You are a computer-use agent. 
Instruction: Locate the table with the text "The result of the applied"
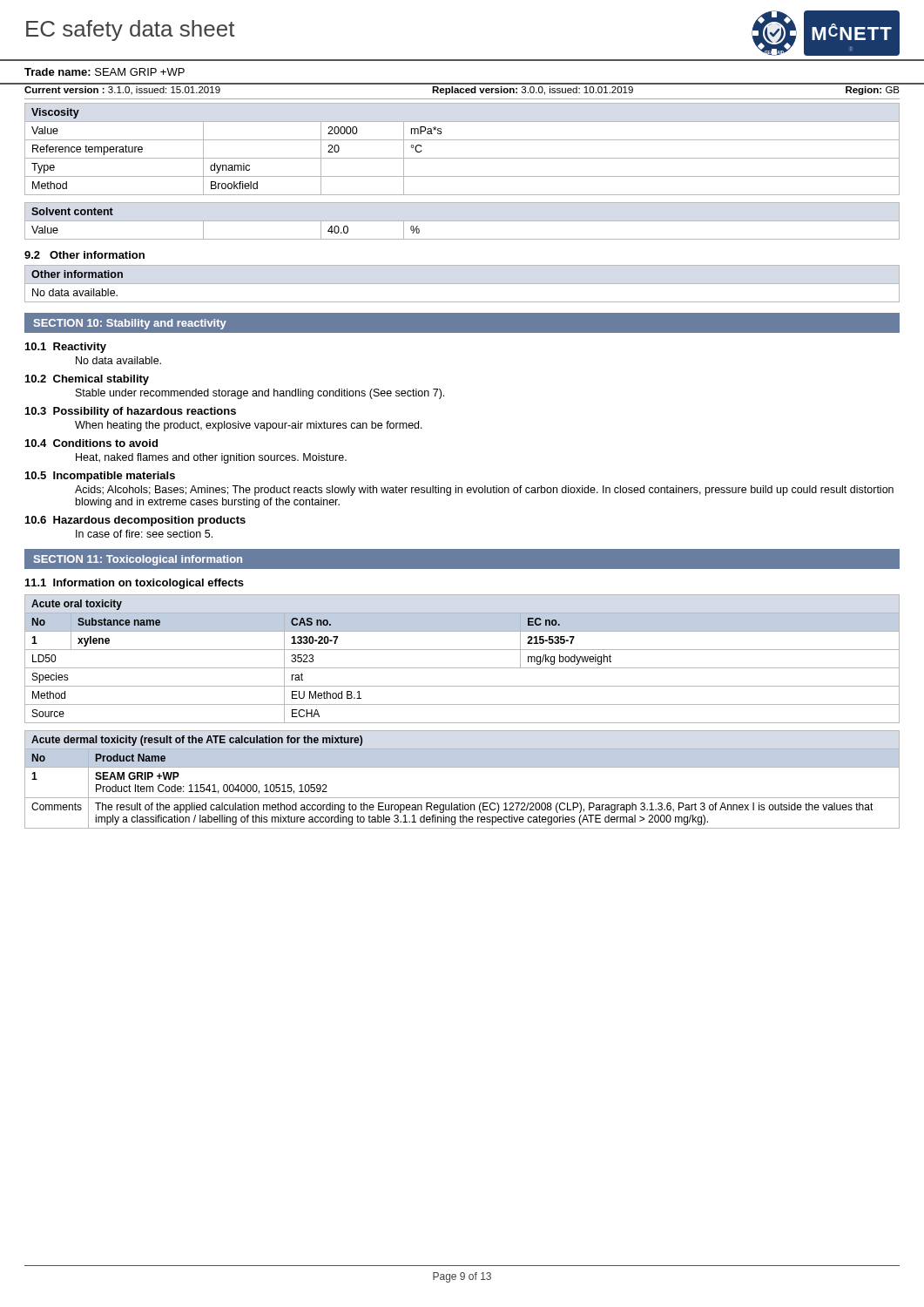coord(462,779)
